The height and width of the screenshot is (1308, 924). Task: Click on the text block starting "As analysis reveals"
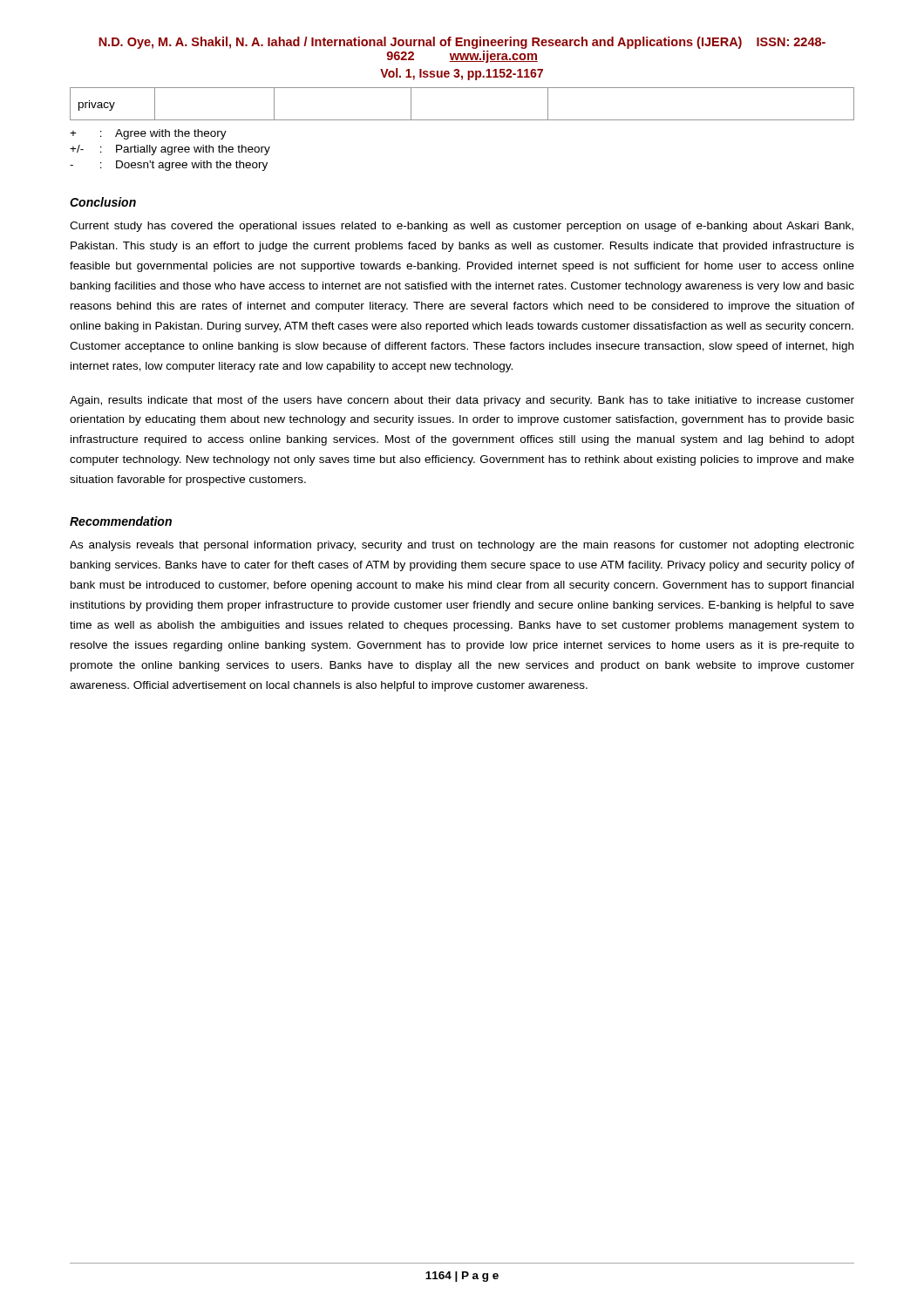(x=462, y=615)
